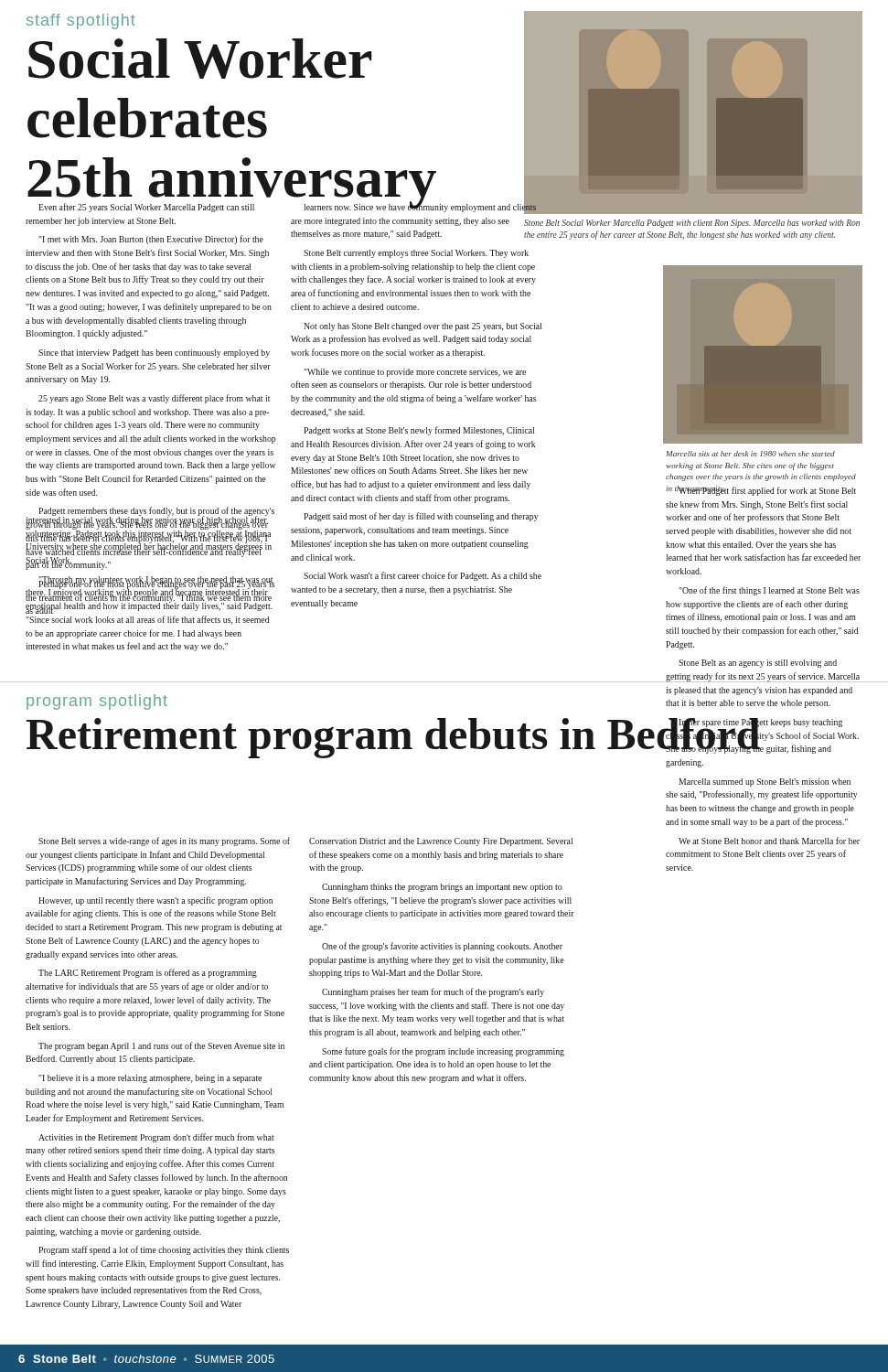The height and width of the screenshot is (1372, 888).
Task: Find the title that says "Social Workercelebrates25th anniversary"
Action: [x=231, y=119]
